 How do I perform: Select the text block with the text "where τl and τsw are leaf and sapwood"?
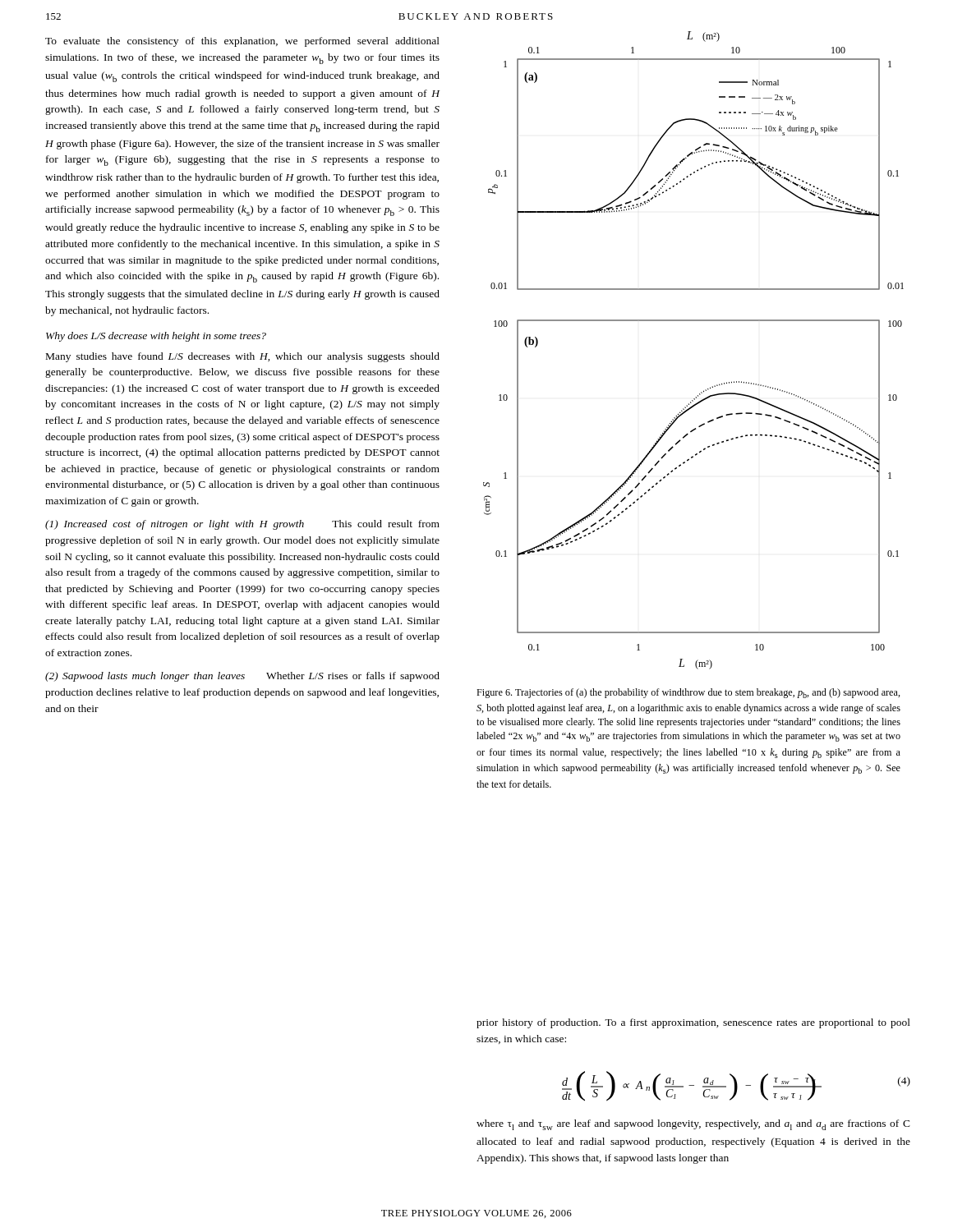693,1141
